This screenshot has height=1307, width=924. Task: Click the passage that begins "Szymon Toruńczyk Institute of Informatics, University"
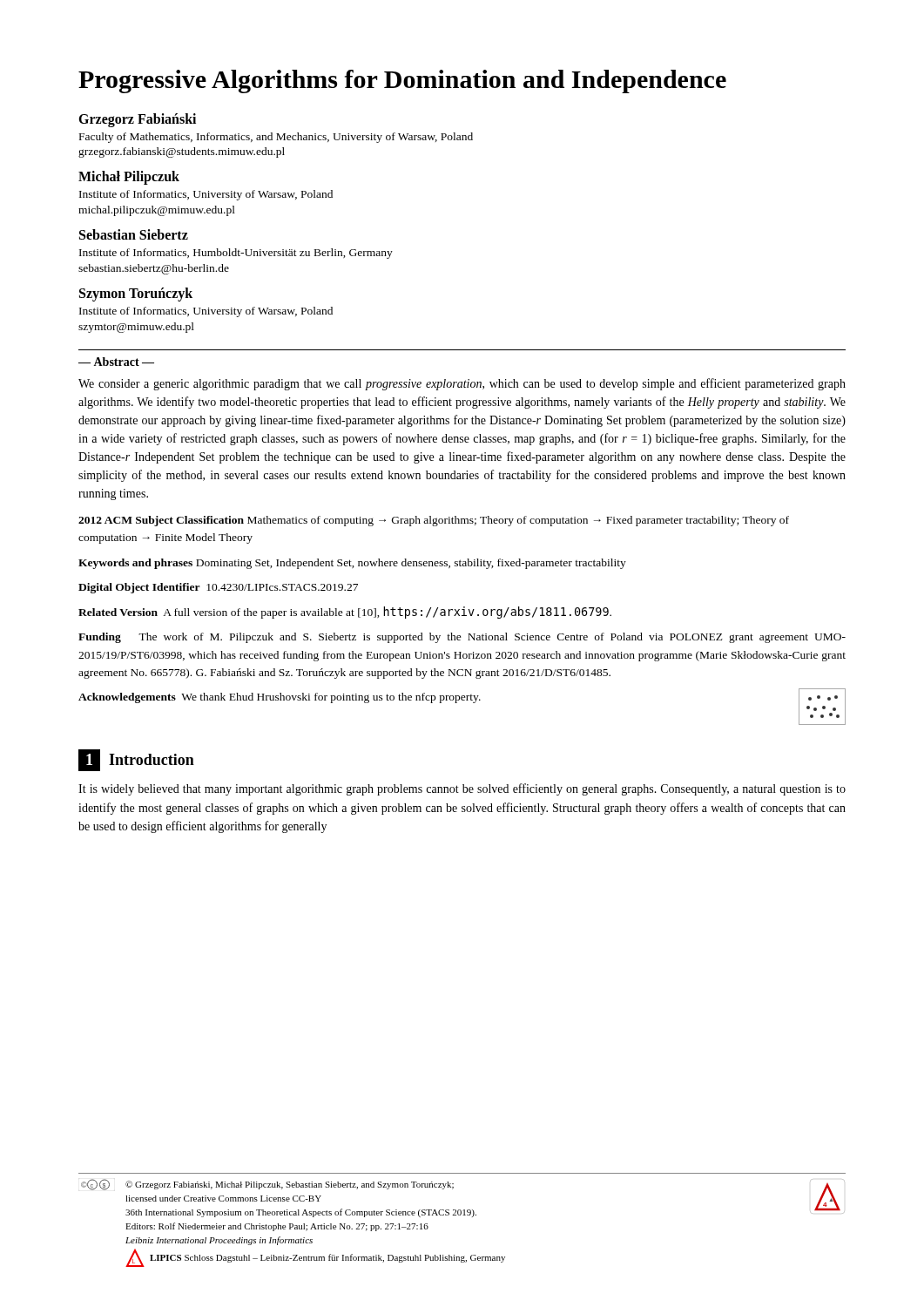[136, 295]
